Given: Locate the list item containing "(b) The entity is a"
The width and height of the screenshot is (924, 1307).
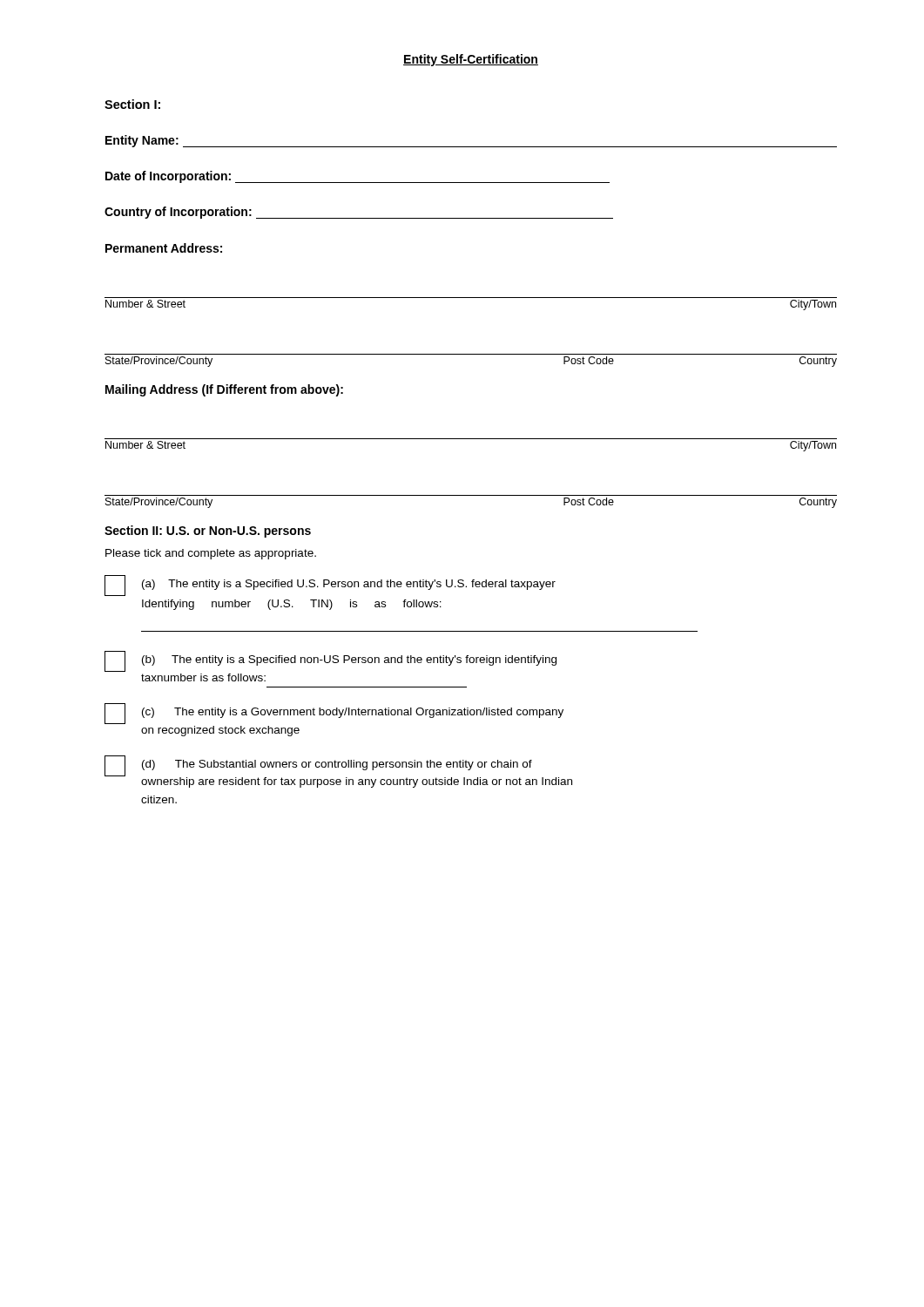Looking at the screenshot, I should point(471,669).
